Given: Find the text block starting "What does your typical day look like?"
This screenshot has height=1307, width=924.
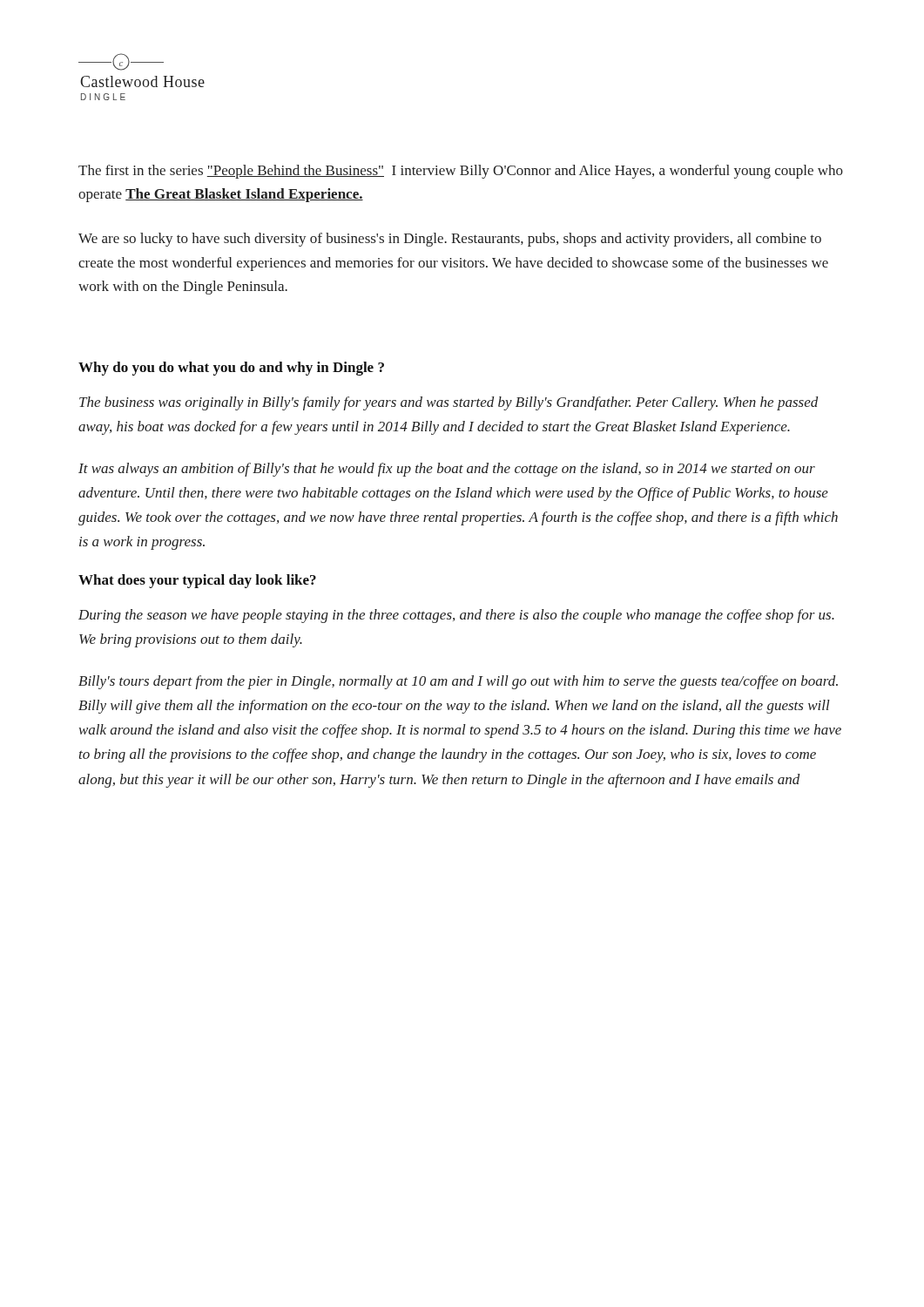Looking at the screenshot, I should click(198, 580).
